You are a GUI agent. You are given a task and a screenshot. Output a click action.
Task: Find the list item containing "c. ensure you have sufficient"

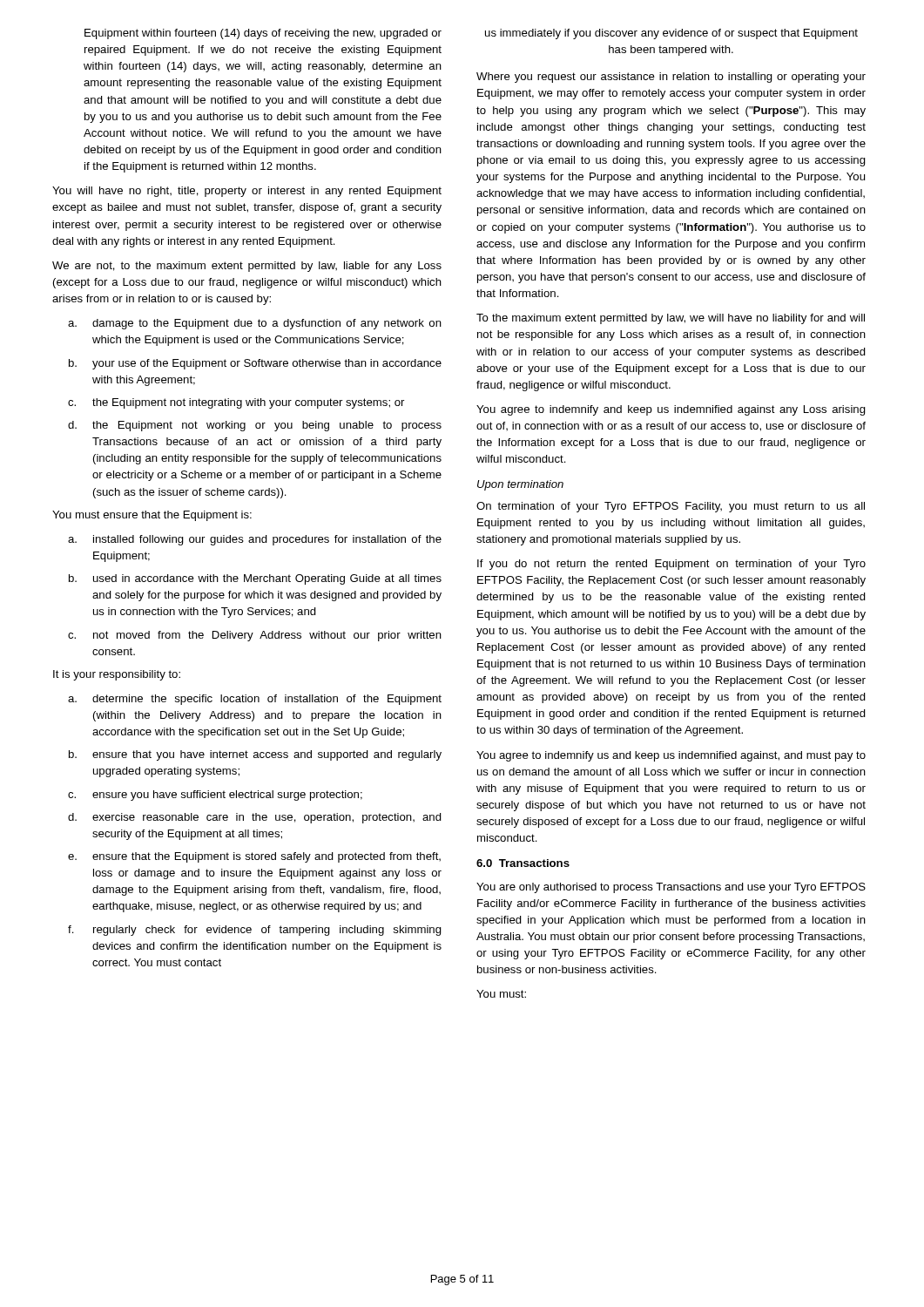[x=255, y=794]
